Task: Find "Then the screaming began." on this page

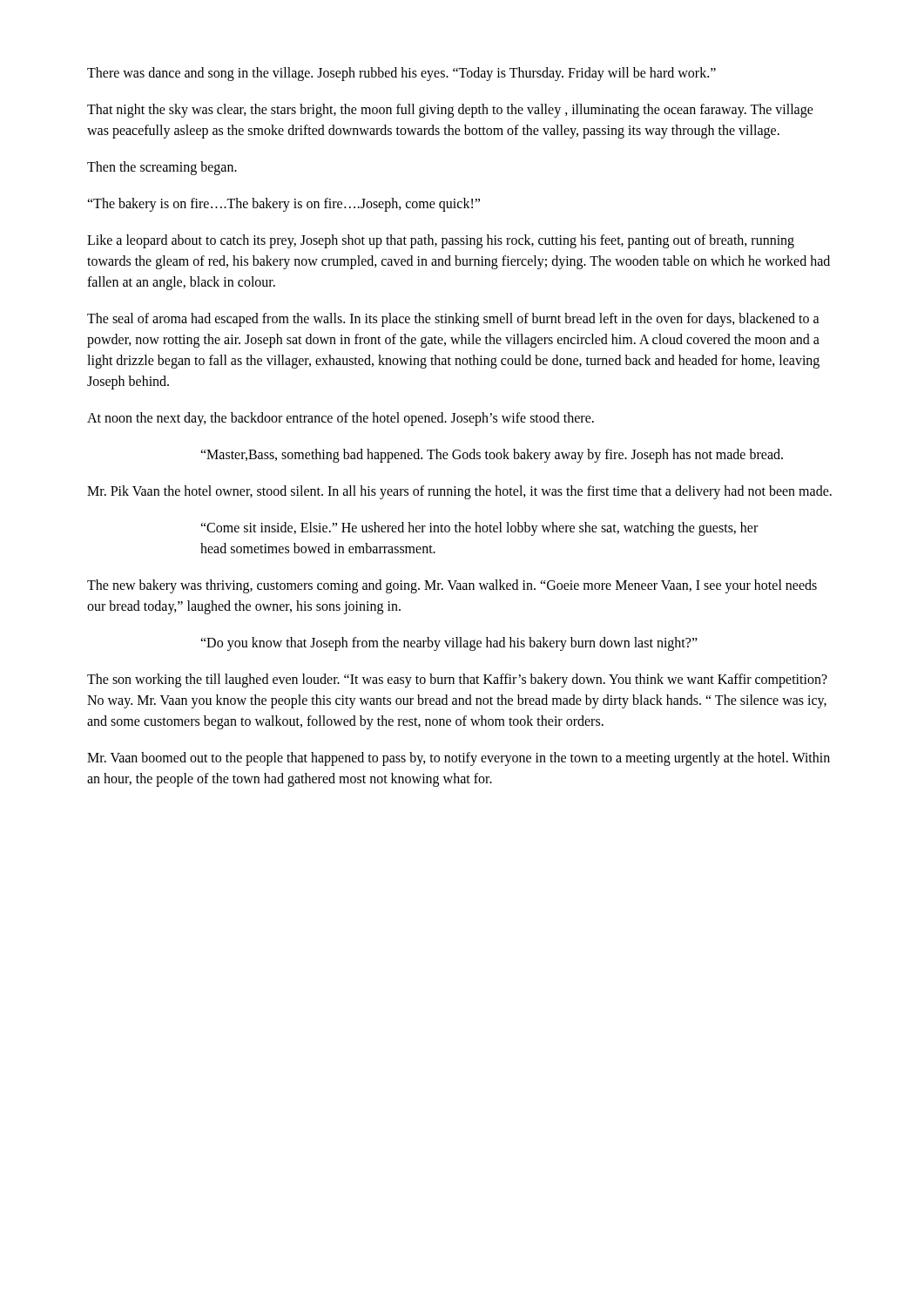Action: [162, 167]
